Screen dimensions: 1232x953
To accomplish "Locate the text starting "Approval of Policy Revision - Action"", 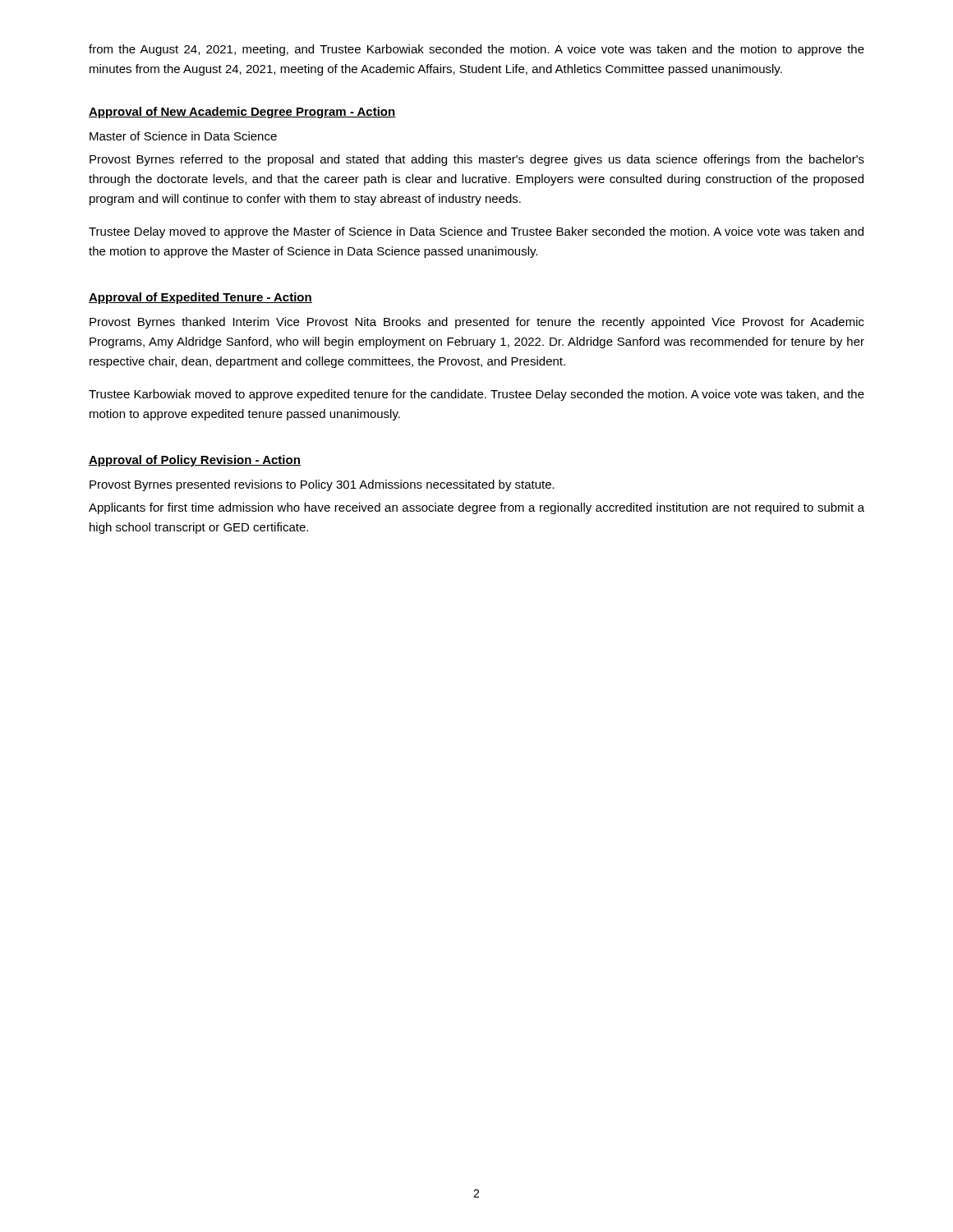I will click(x=195, y=460).
